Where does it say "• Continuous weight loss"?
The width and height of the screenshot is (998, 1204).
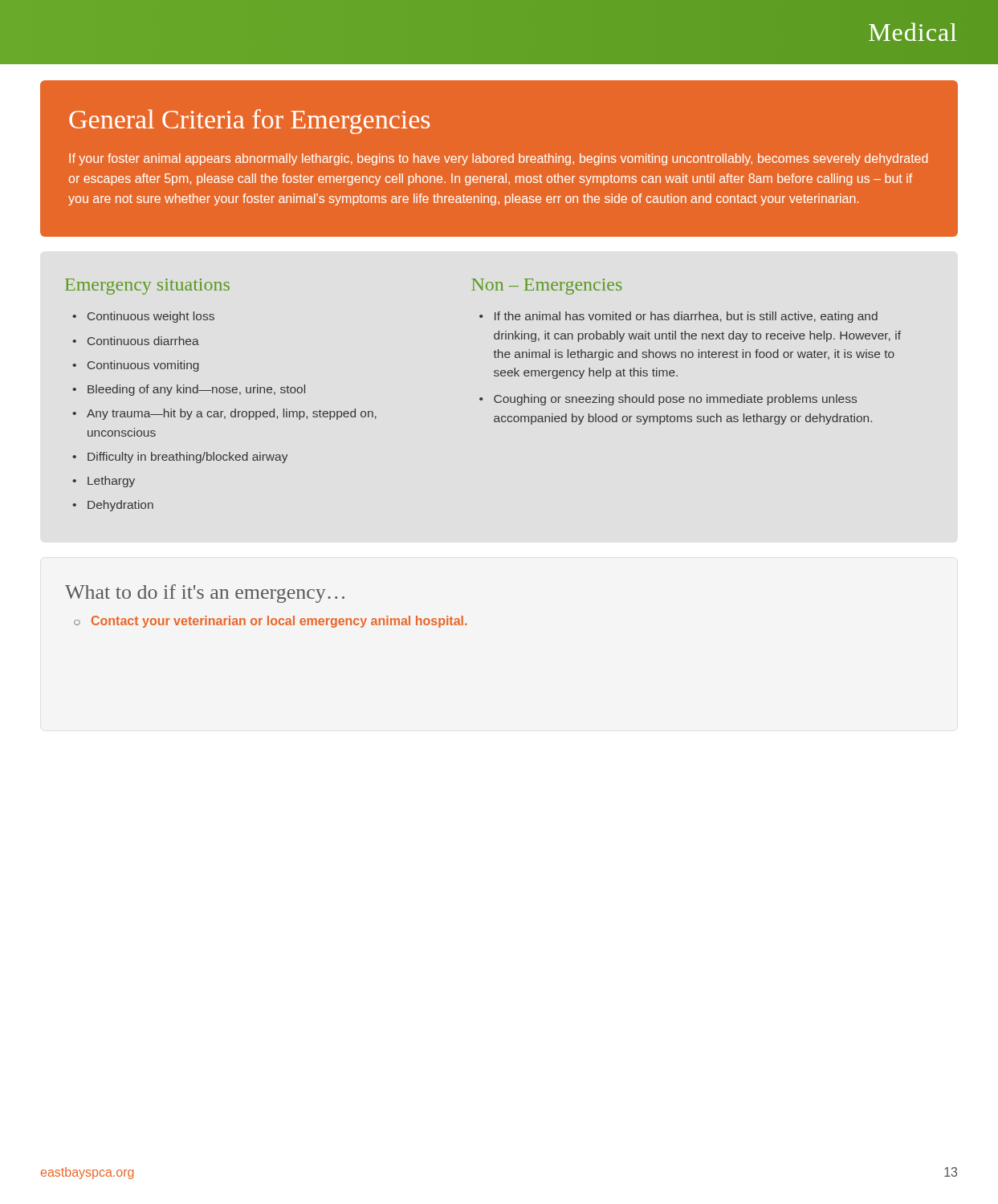(x=143, y=317)
